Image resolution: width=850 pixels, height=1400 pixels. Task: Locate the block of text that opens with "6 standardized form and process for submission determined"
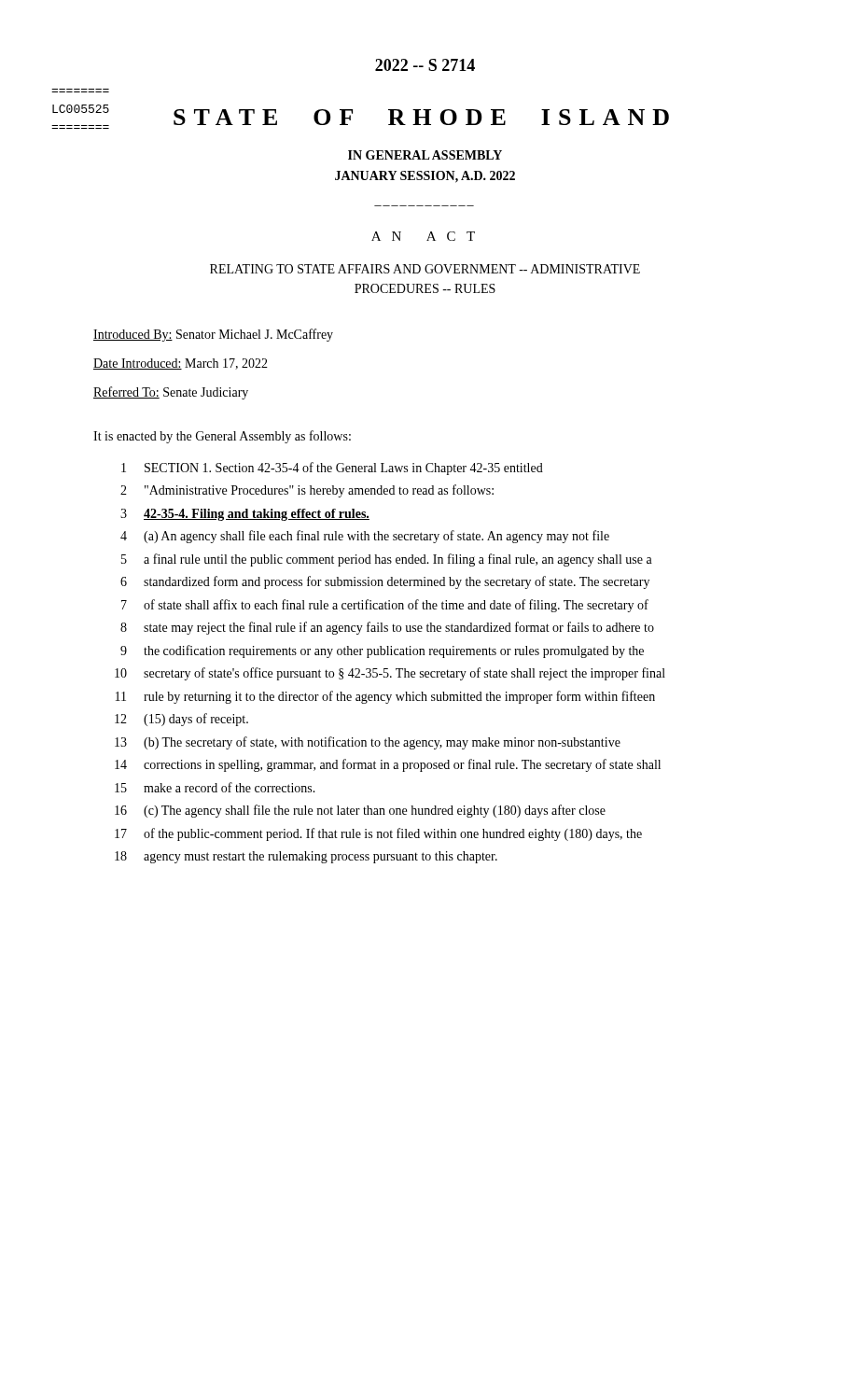(x=425, y=583)
